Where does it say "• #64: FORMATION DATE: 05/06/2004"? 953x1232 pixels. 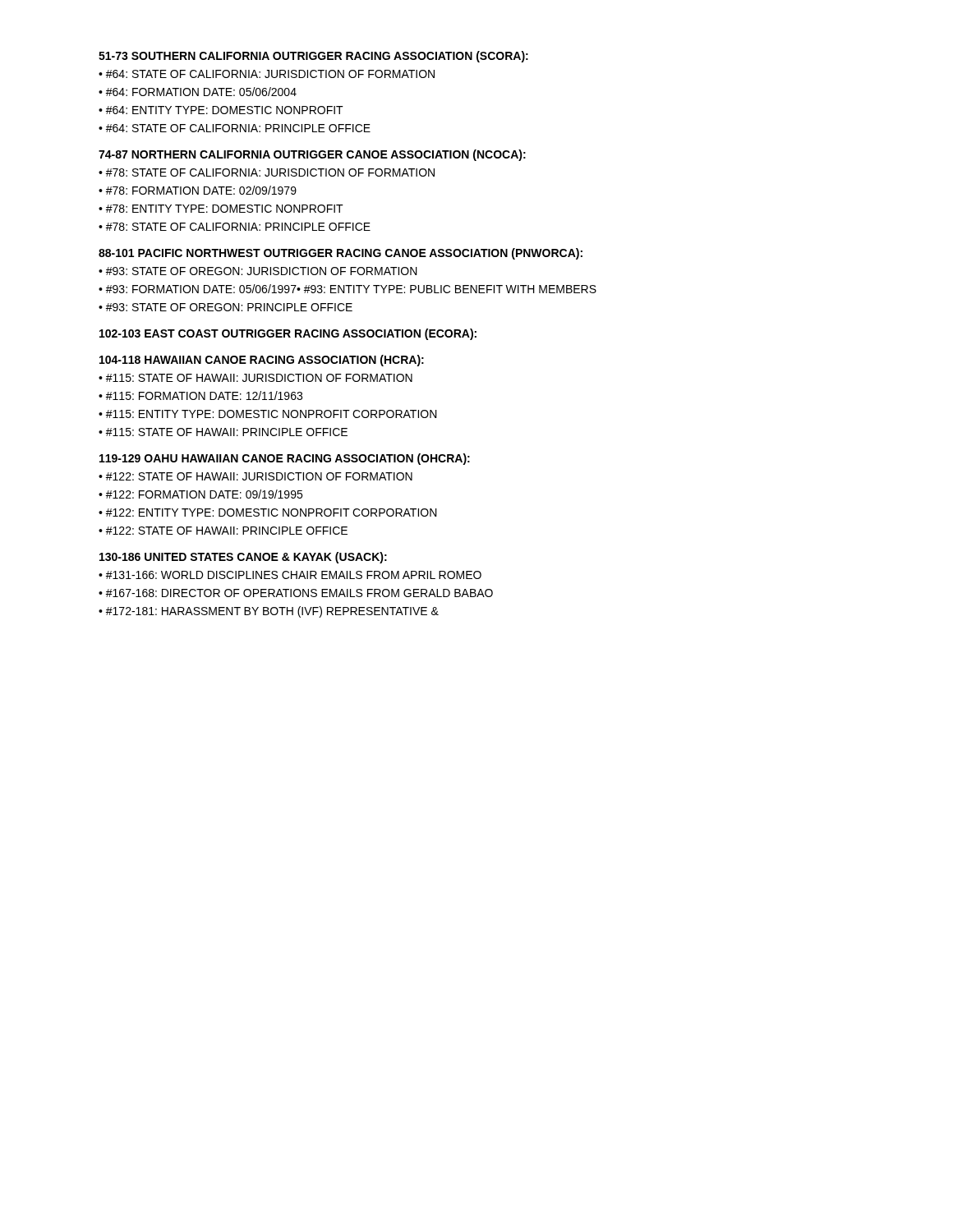point(198,92)
